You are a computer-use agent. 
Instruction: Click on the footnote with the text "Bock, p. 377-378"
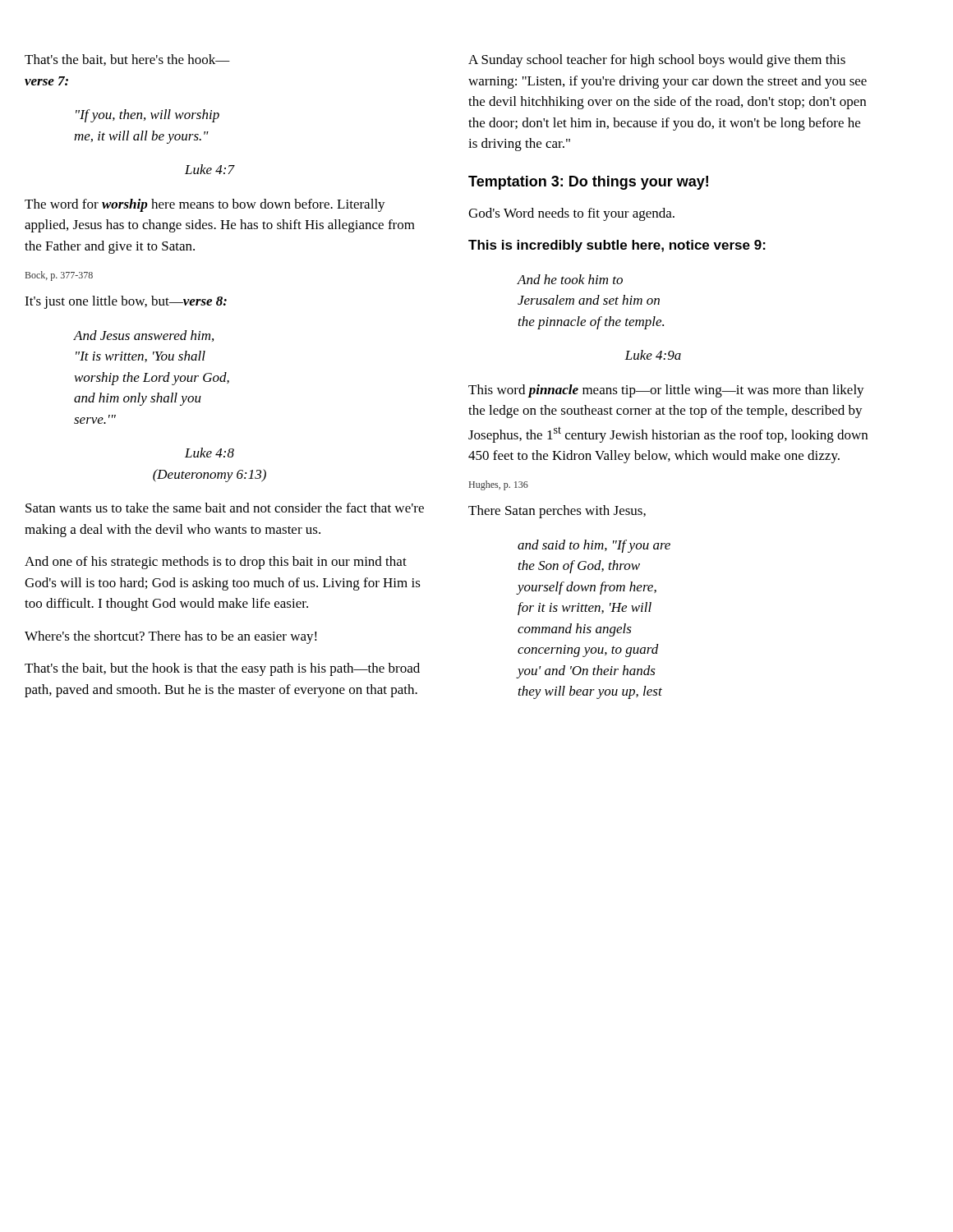tap(59, 275)
